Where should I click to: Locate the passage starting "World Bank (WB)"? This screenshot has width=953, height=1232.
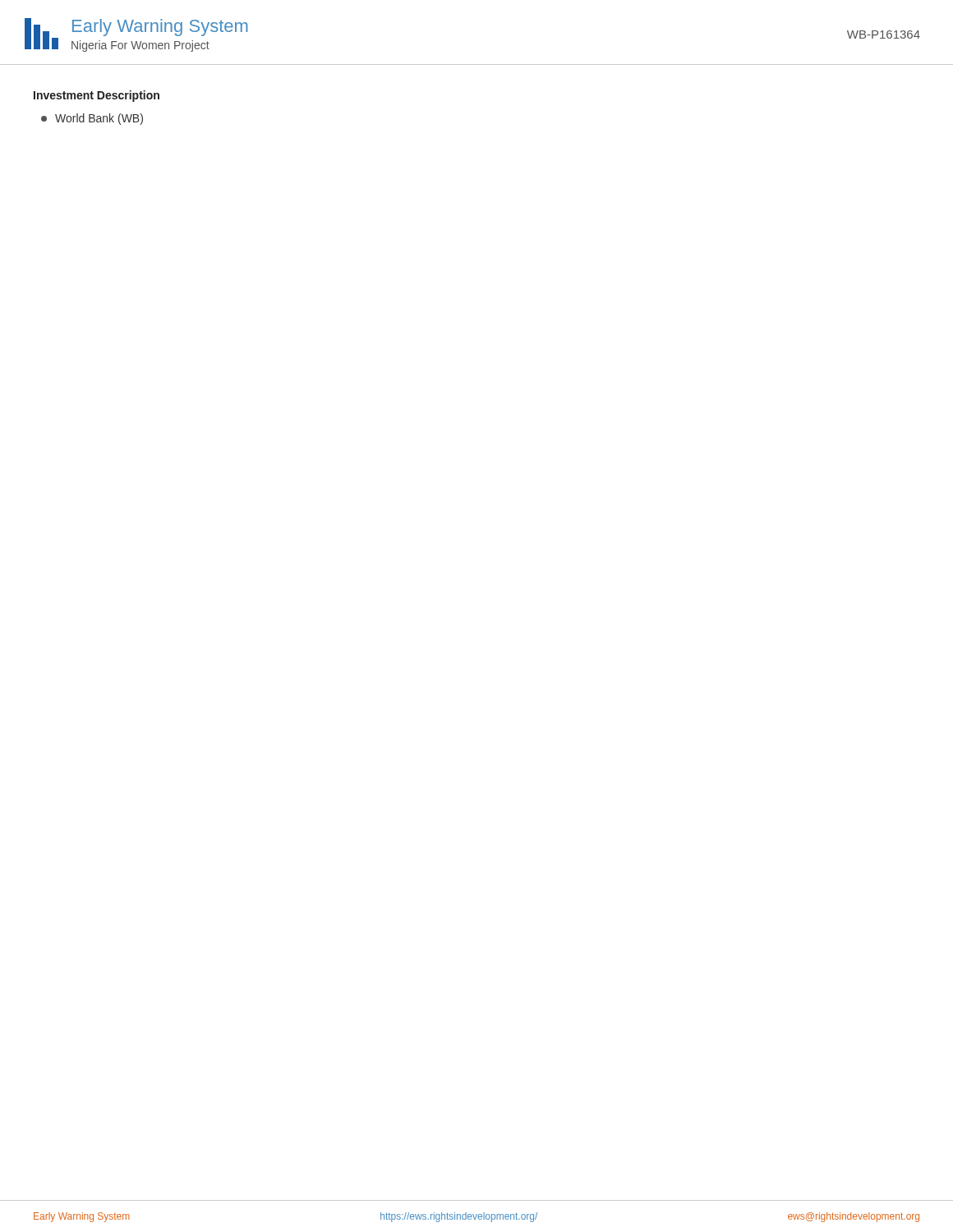[92, 118]
